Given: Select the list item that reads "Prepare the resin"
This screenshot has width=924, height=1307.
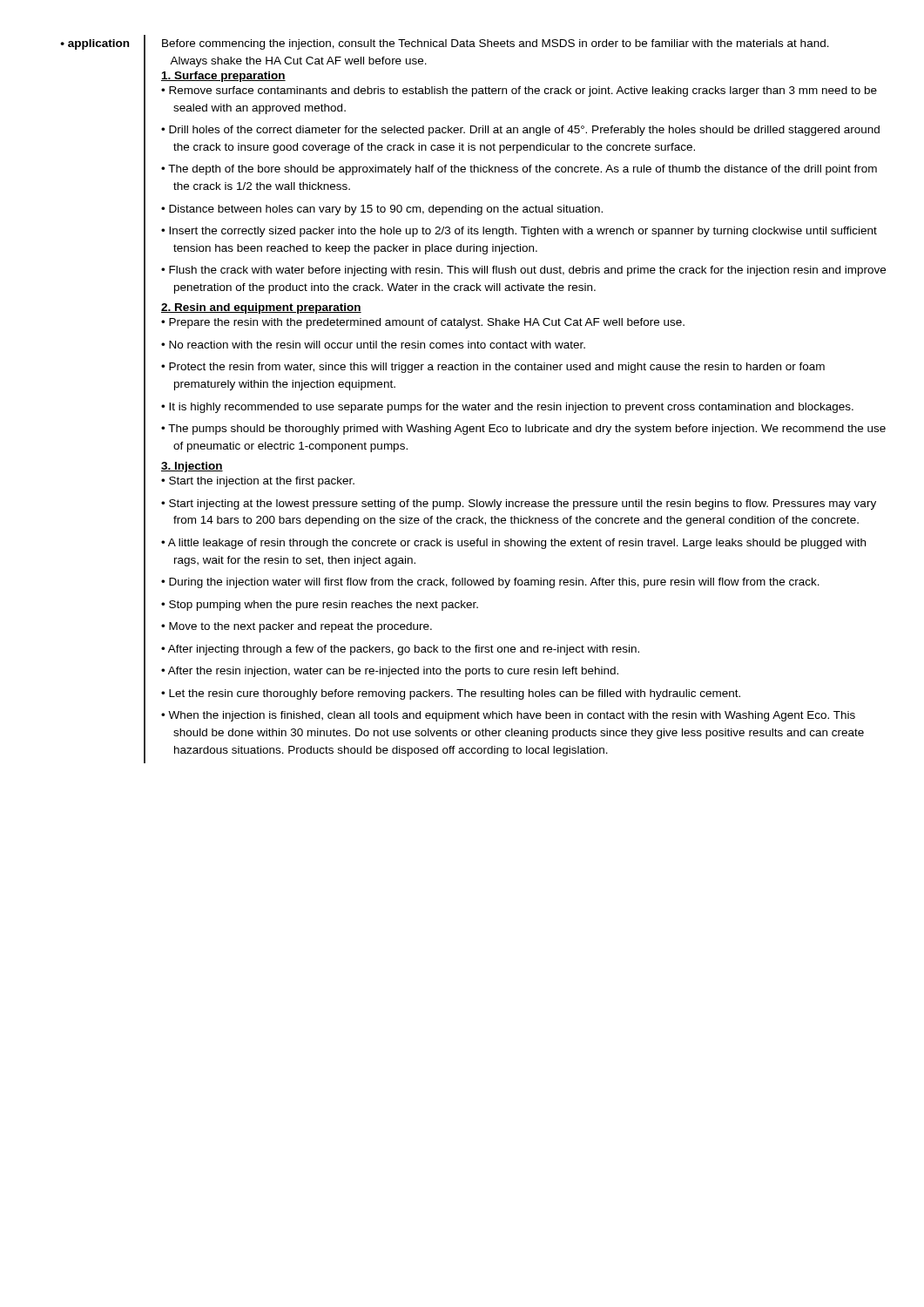Looking at the screenshot, I should [x=427, y=322].
